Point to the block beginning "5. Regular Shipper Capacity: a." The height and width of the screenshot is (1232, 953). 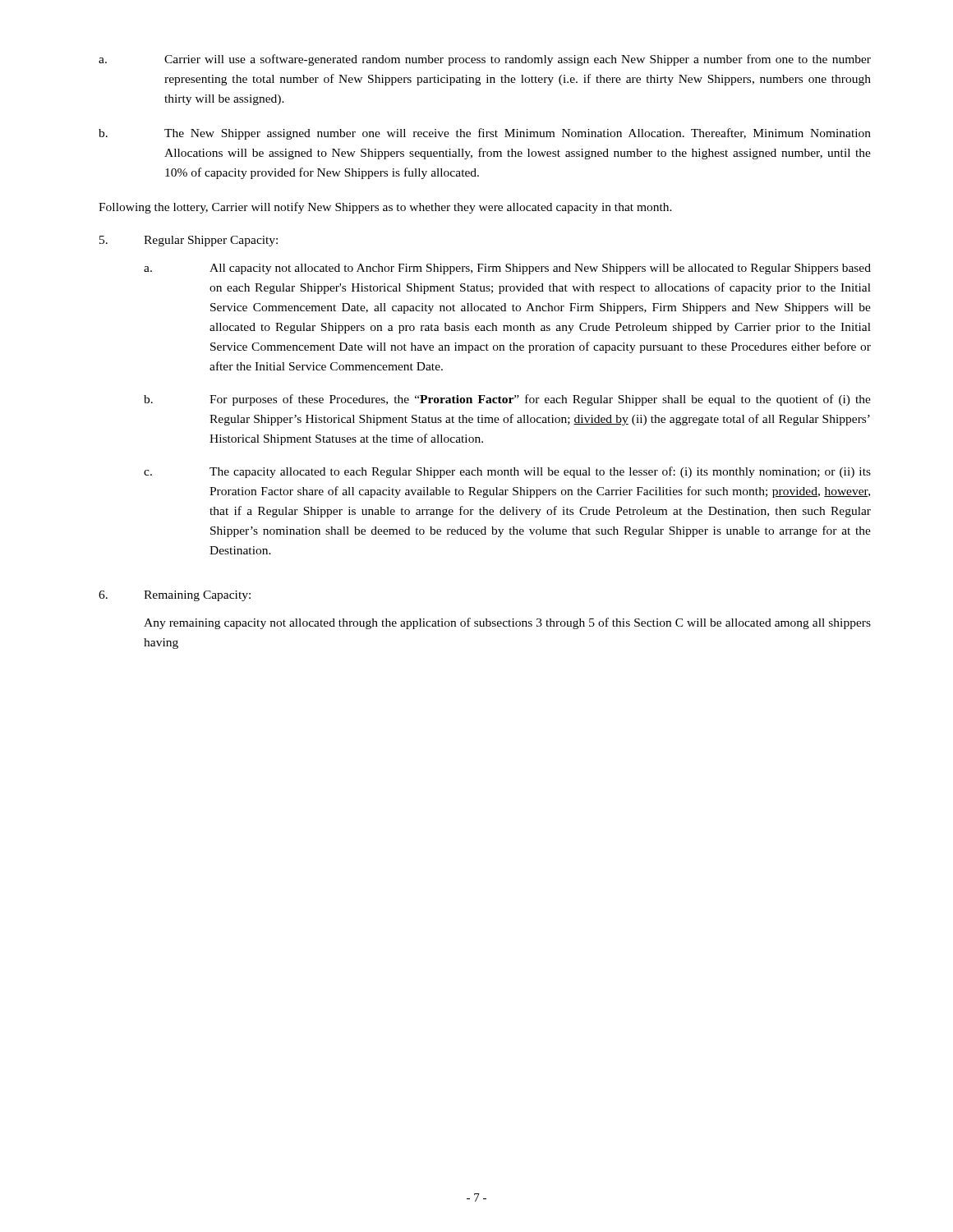(x=485, y=402)
